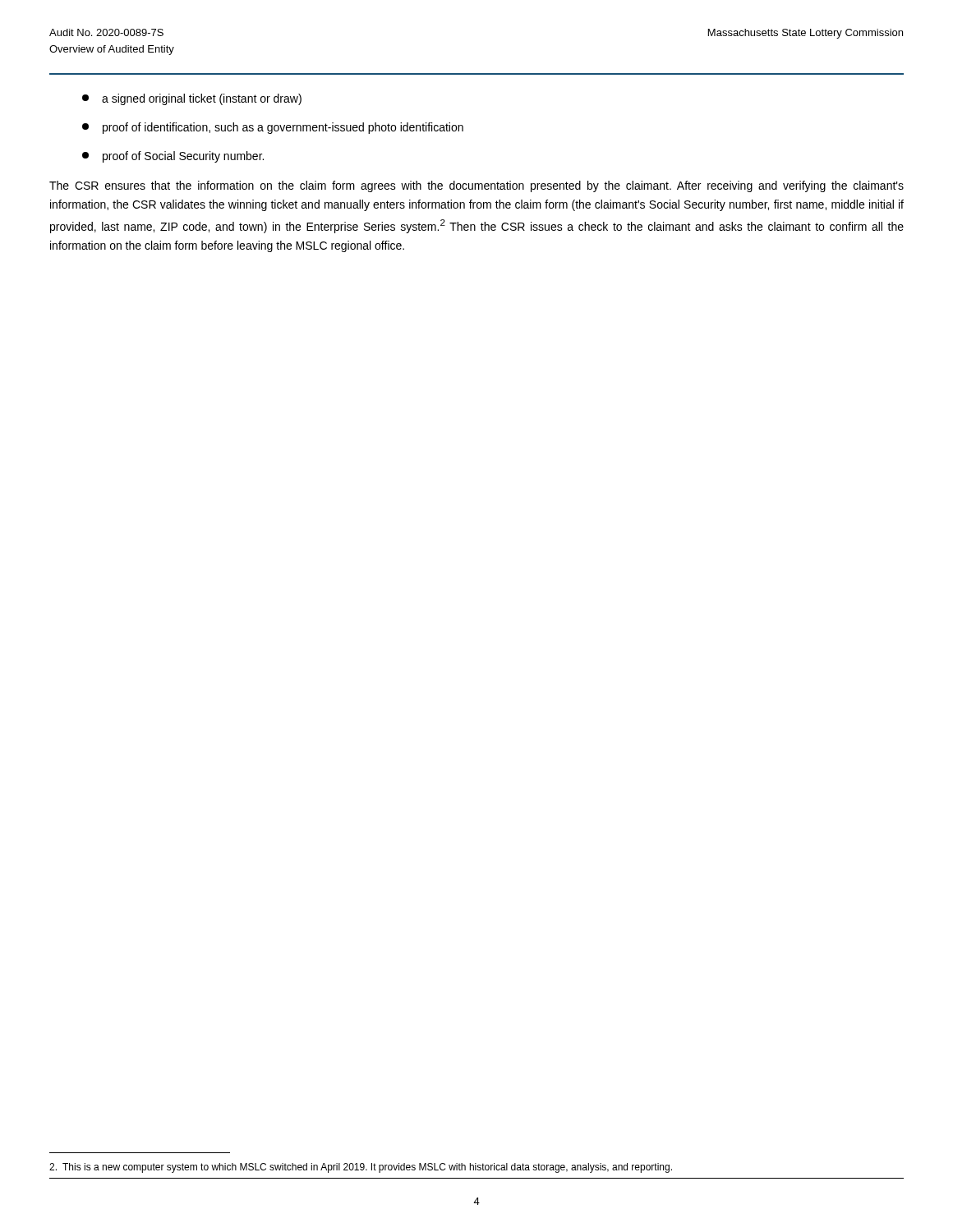Click on the block starting "a signed original ticket (instant or draw)"

click(192, 99)
